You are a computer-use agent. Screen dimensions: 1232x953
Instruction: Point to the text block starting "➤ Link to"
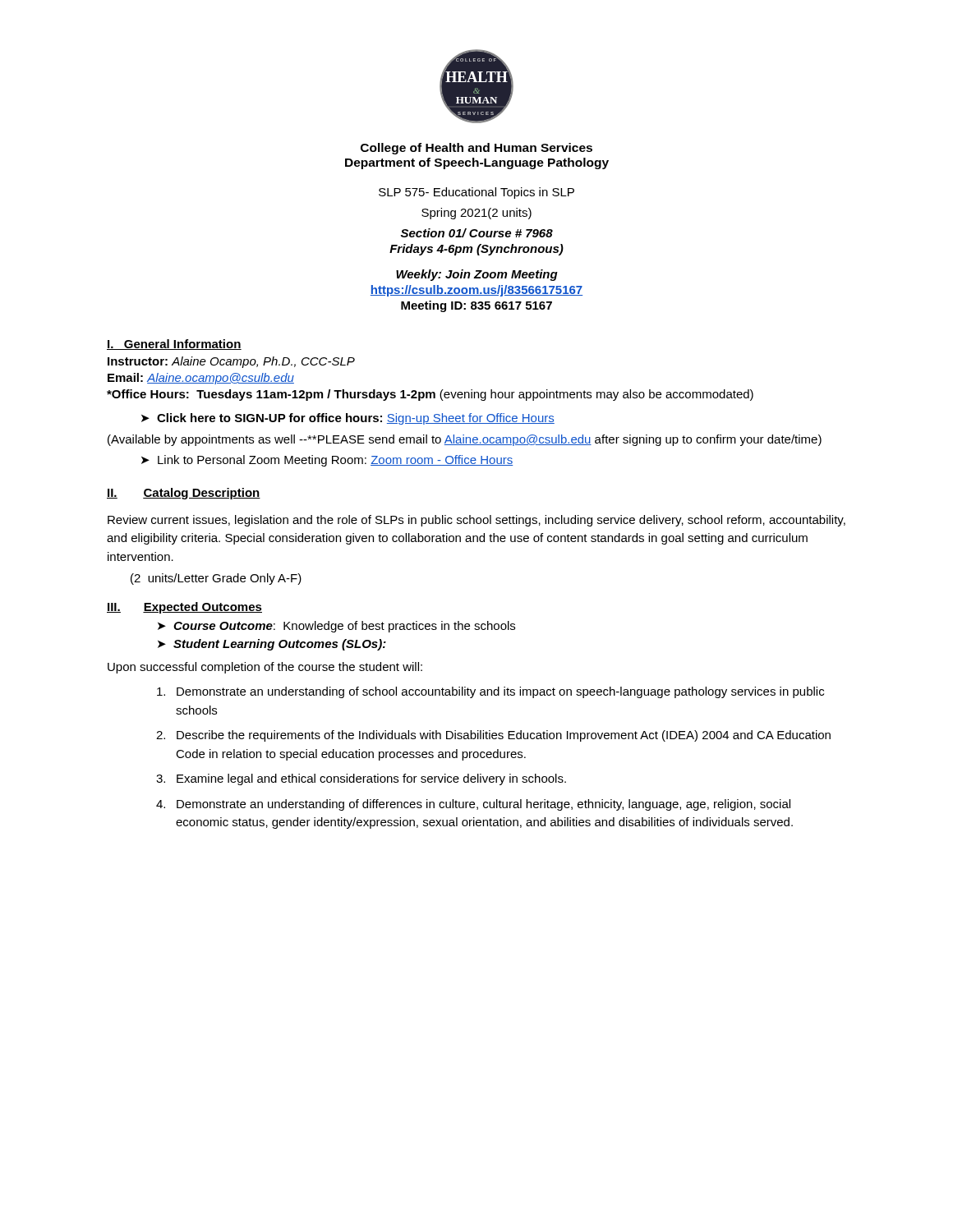pos(493,460)
